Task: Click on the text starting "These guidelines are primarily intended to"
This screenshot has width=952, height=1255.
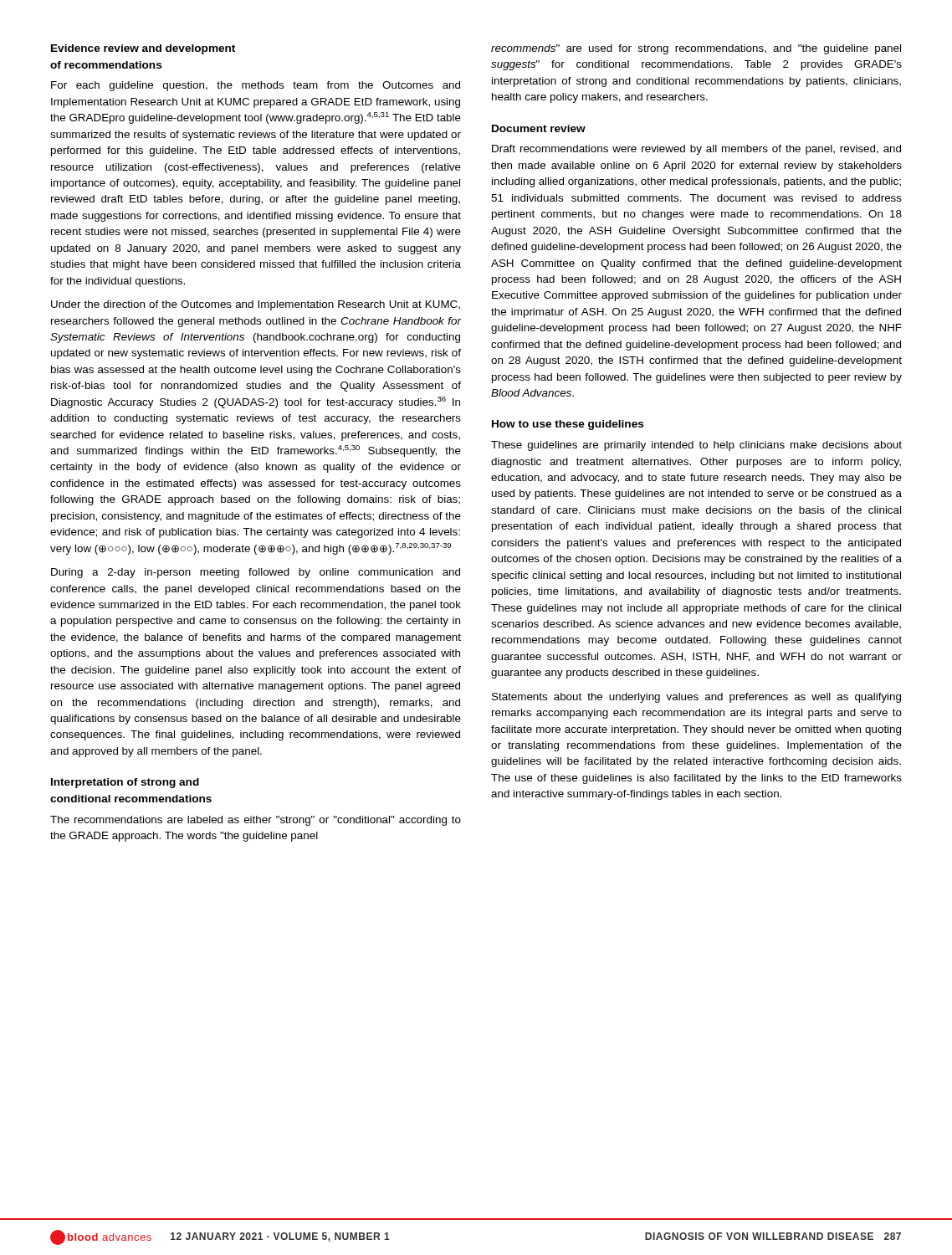Action: (x=696, y=559)
